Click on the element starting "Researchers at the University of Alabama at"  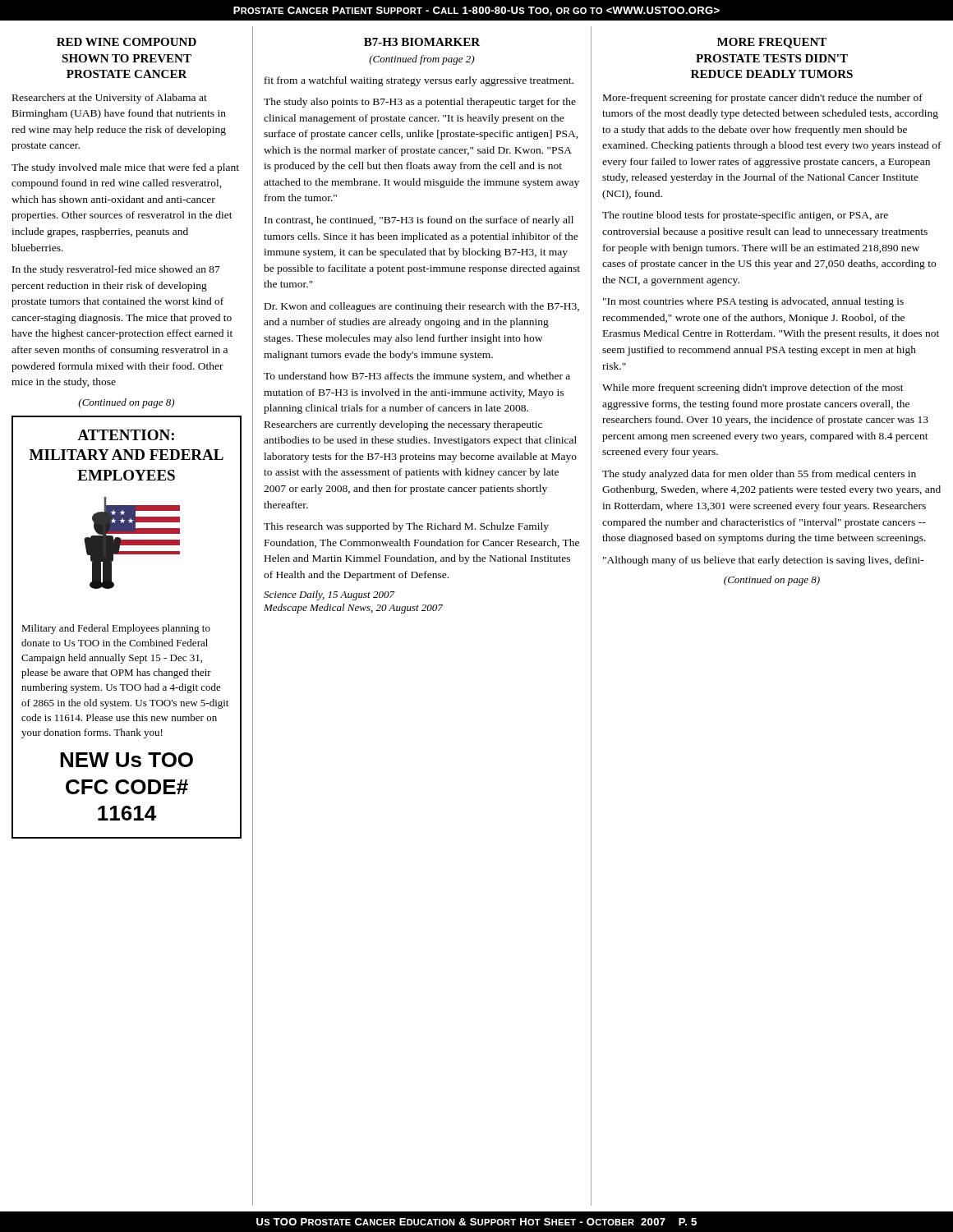point(119,121)
